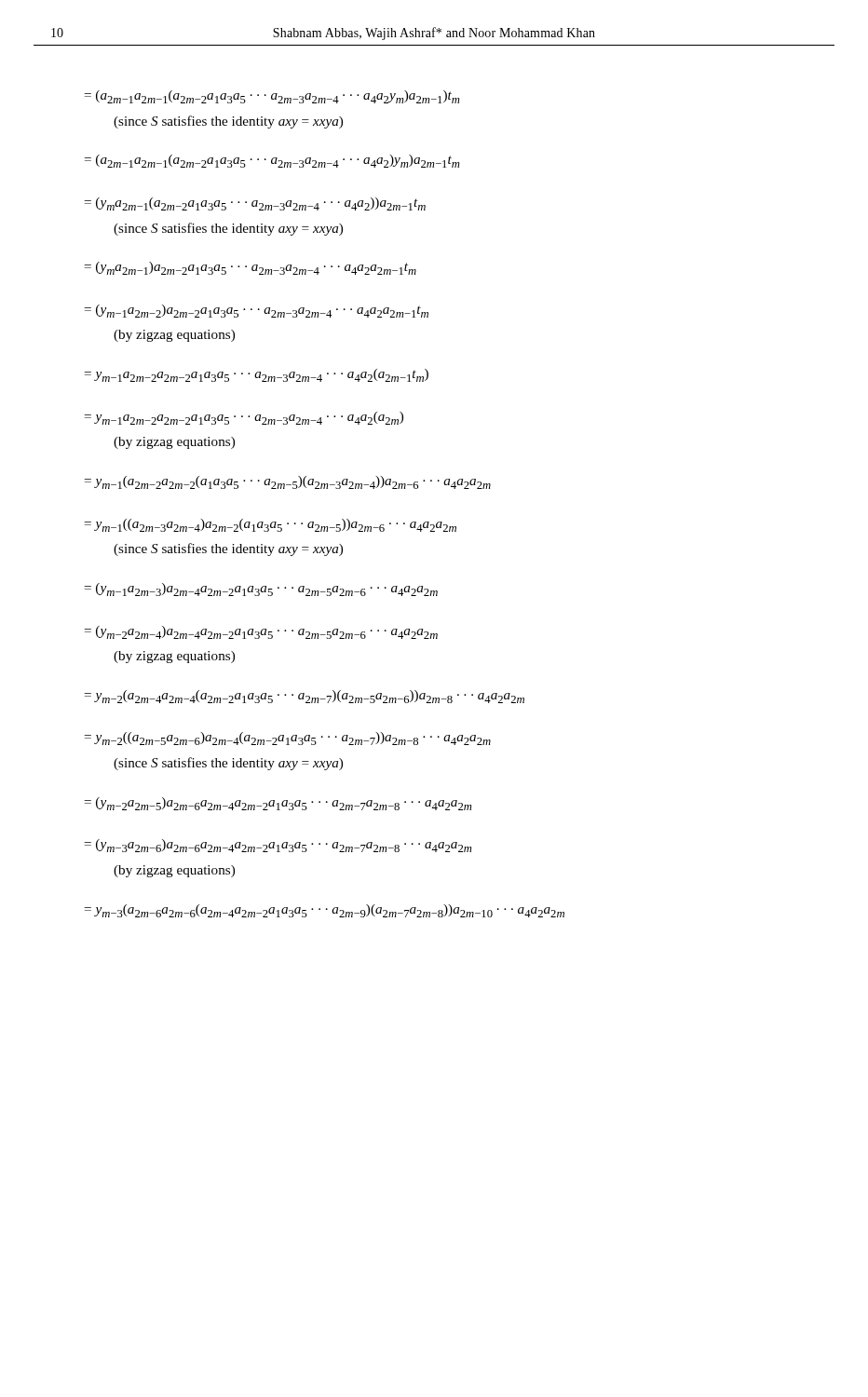Point to the text block starting "= (ym−3a2m−6)a2m−6a2m−4a2m−2a1a3a5 ·"
Viewport: 868px width, 1397px height.
[443, 858]
